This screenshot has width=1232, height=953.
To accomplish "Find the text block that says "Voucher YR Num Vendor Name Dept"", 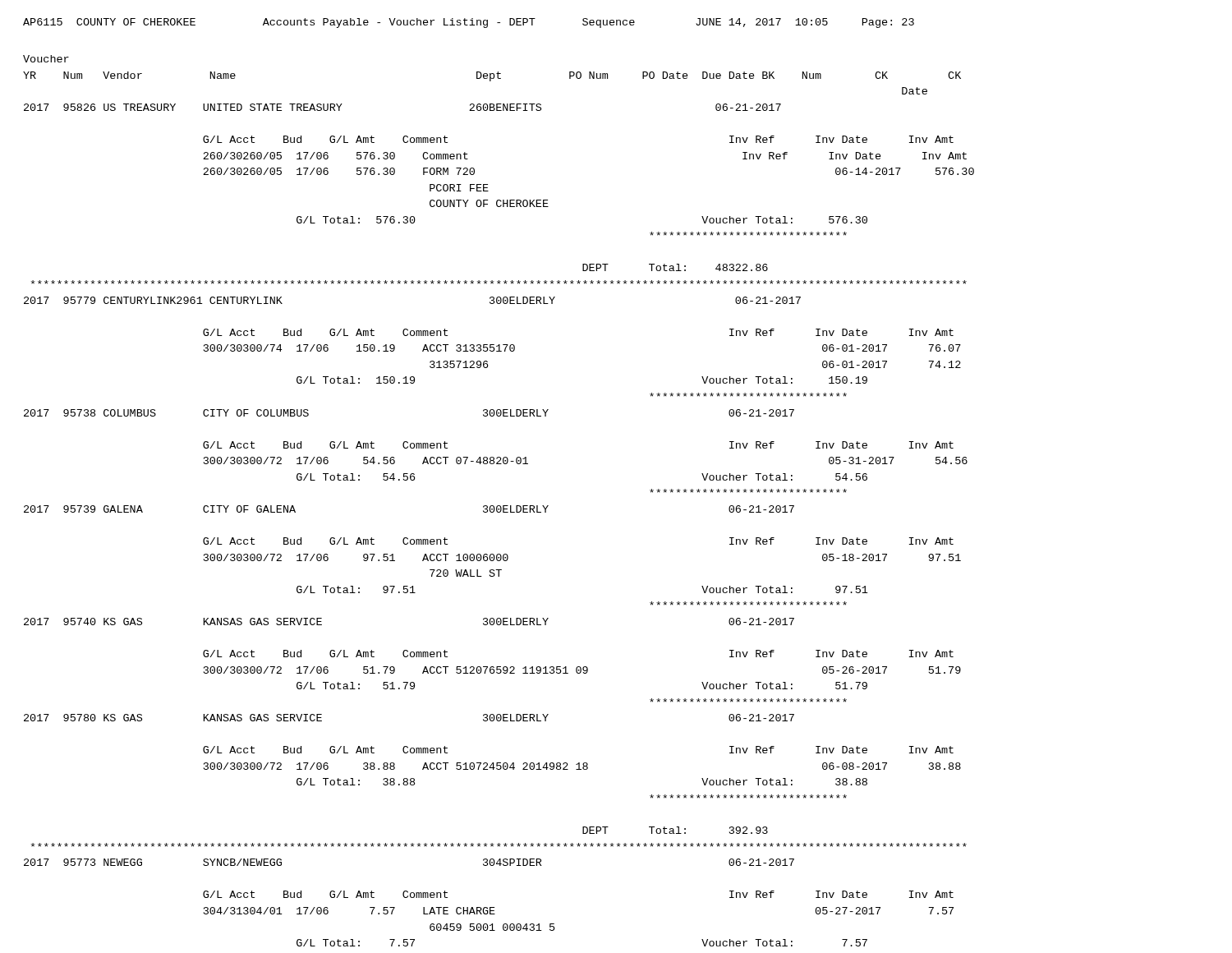I will coord(616,76).
